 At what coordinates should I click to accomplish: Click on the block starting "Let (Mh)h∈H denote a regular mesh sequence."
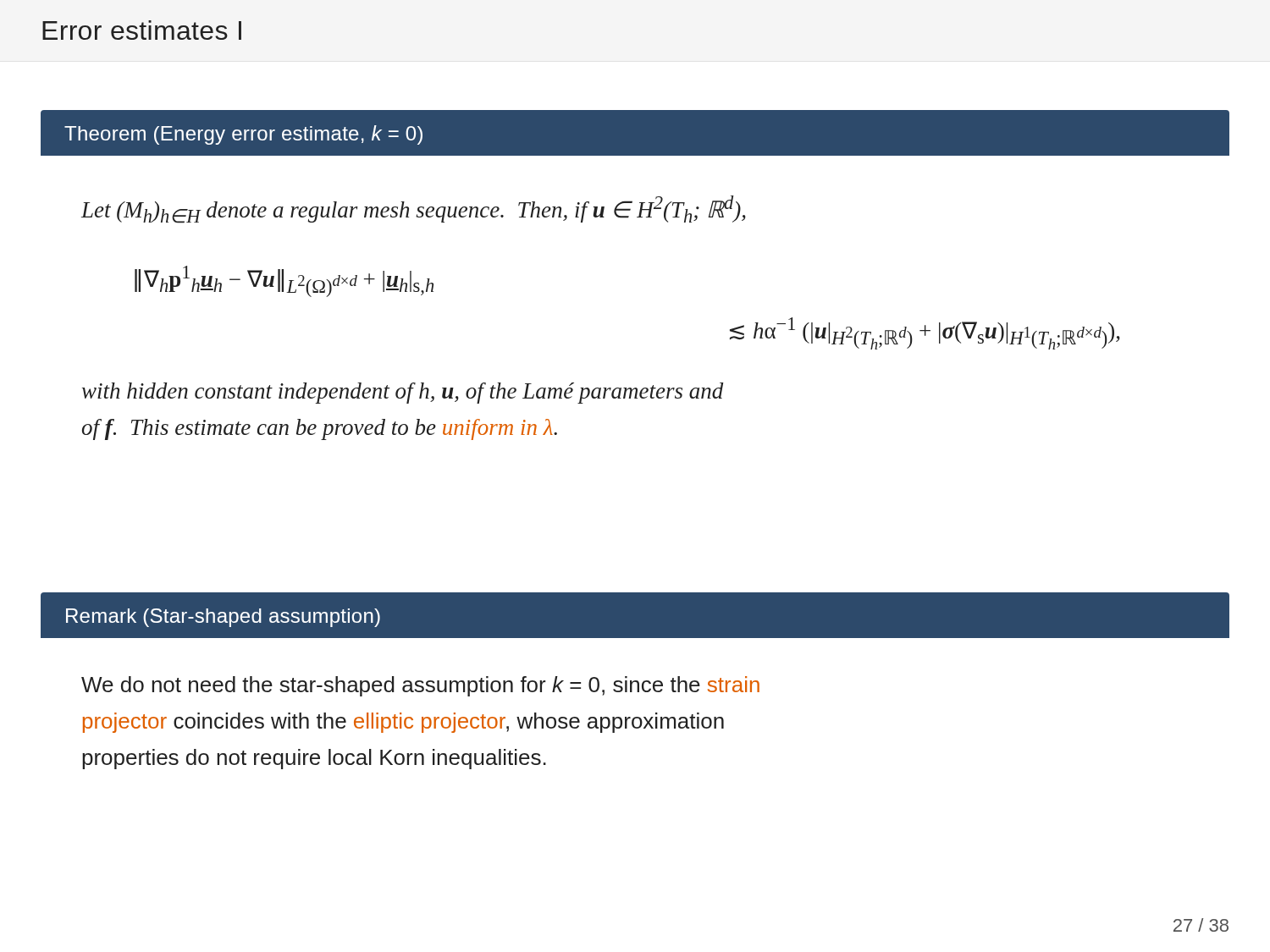tap(414, 209)
